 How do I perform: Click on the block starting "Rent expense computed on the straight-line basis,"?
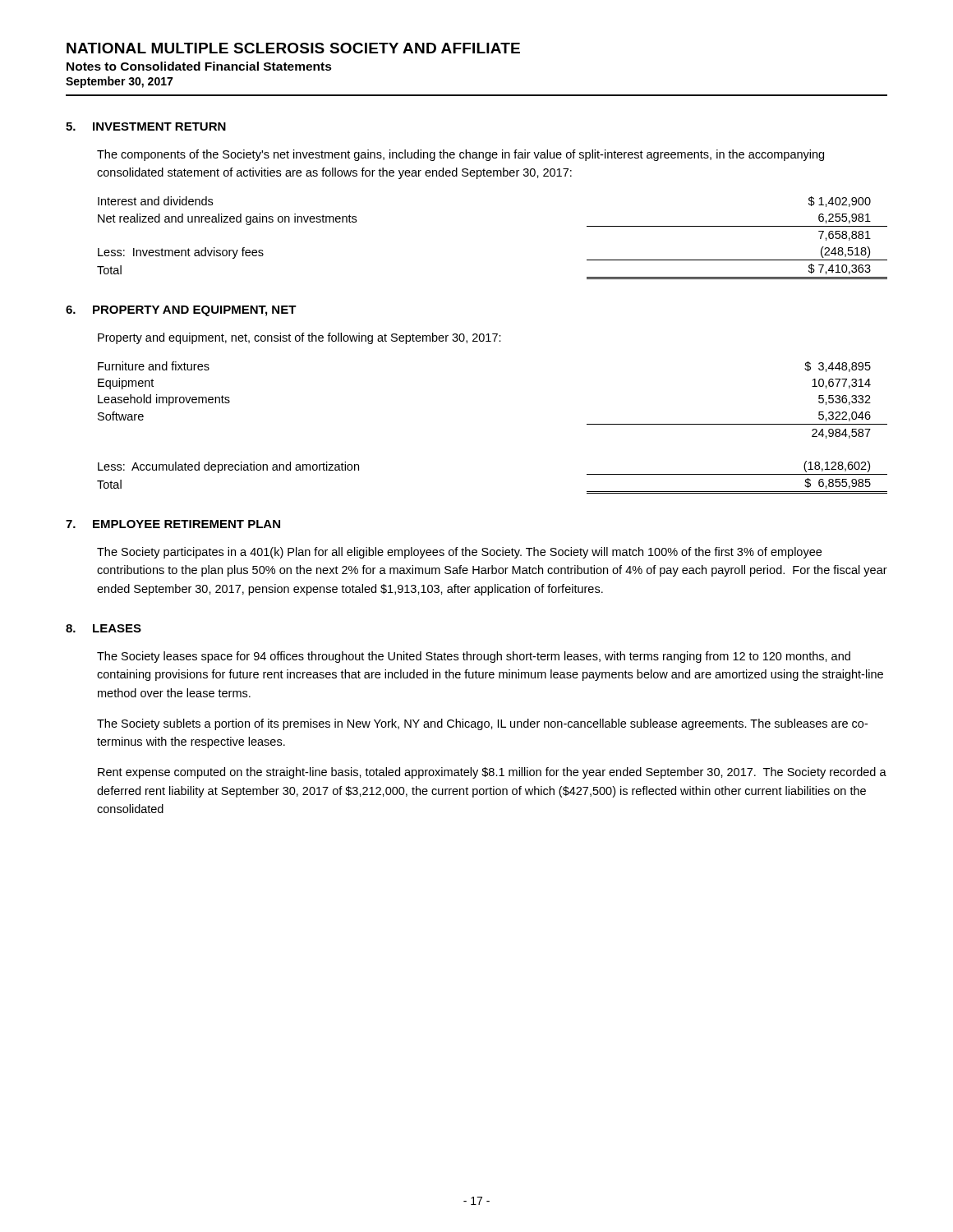[492, 791]
